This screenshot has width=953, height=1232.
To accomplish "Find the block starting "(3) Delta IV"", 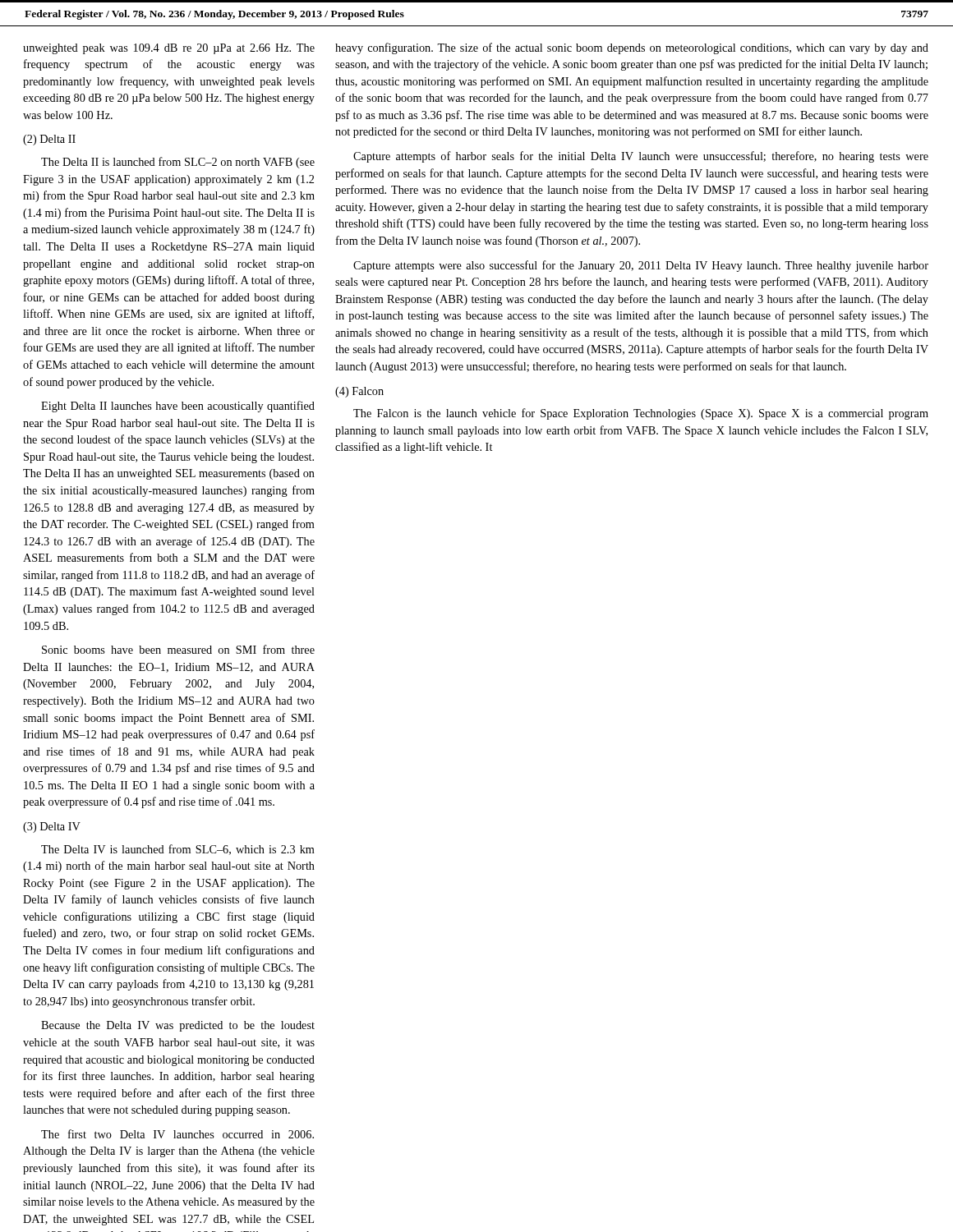I will coord(52,827).
